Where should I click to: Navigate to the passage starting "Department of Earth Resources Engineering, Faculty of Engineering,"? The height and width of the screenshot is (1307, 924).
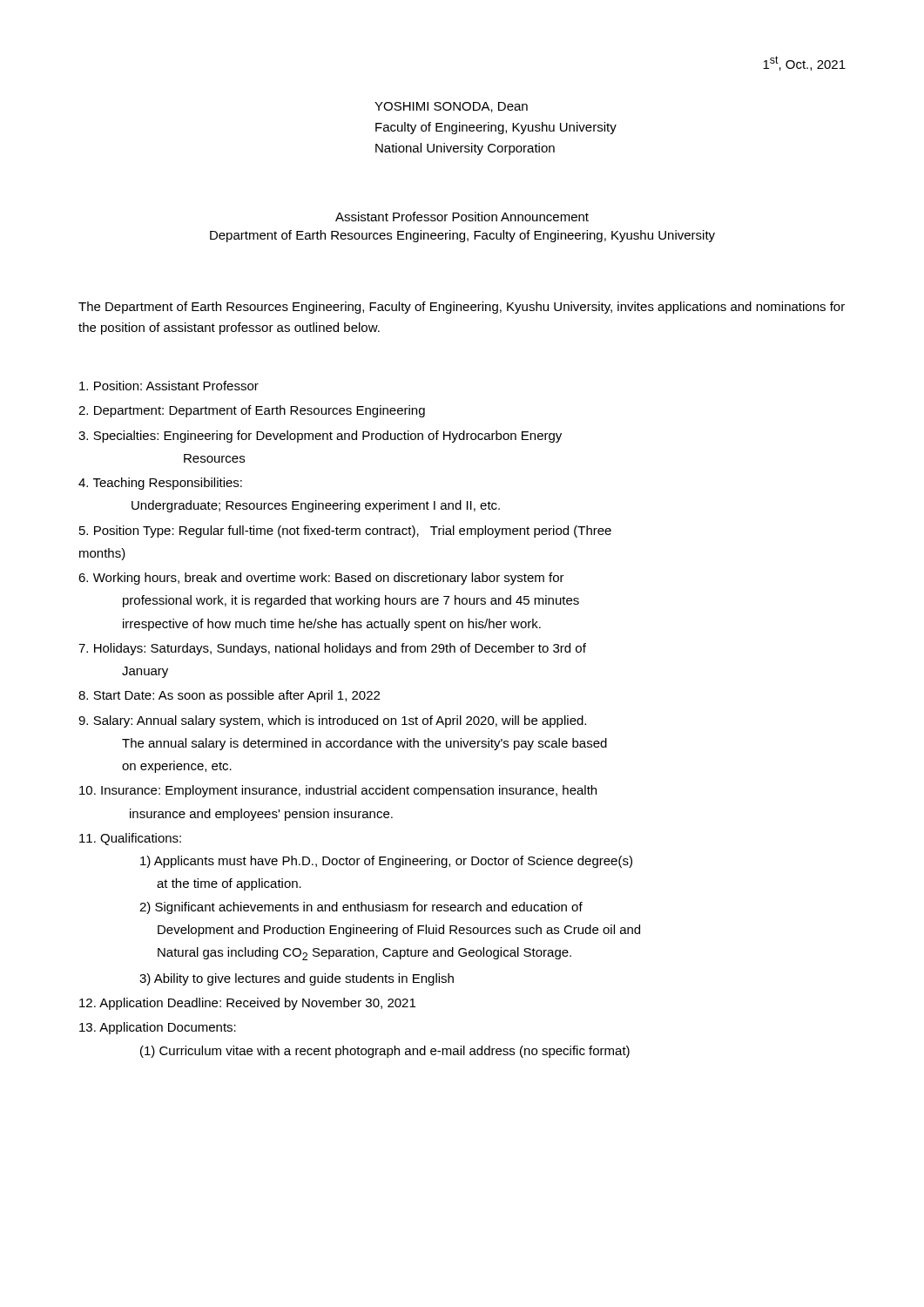click(x=462, y=235)
